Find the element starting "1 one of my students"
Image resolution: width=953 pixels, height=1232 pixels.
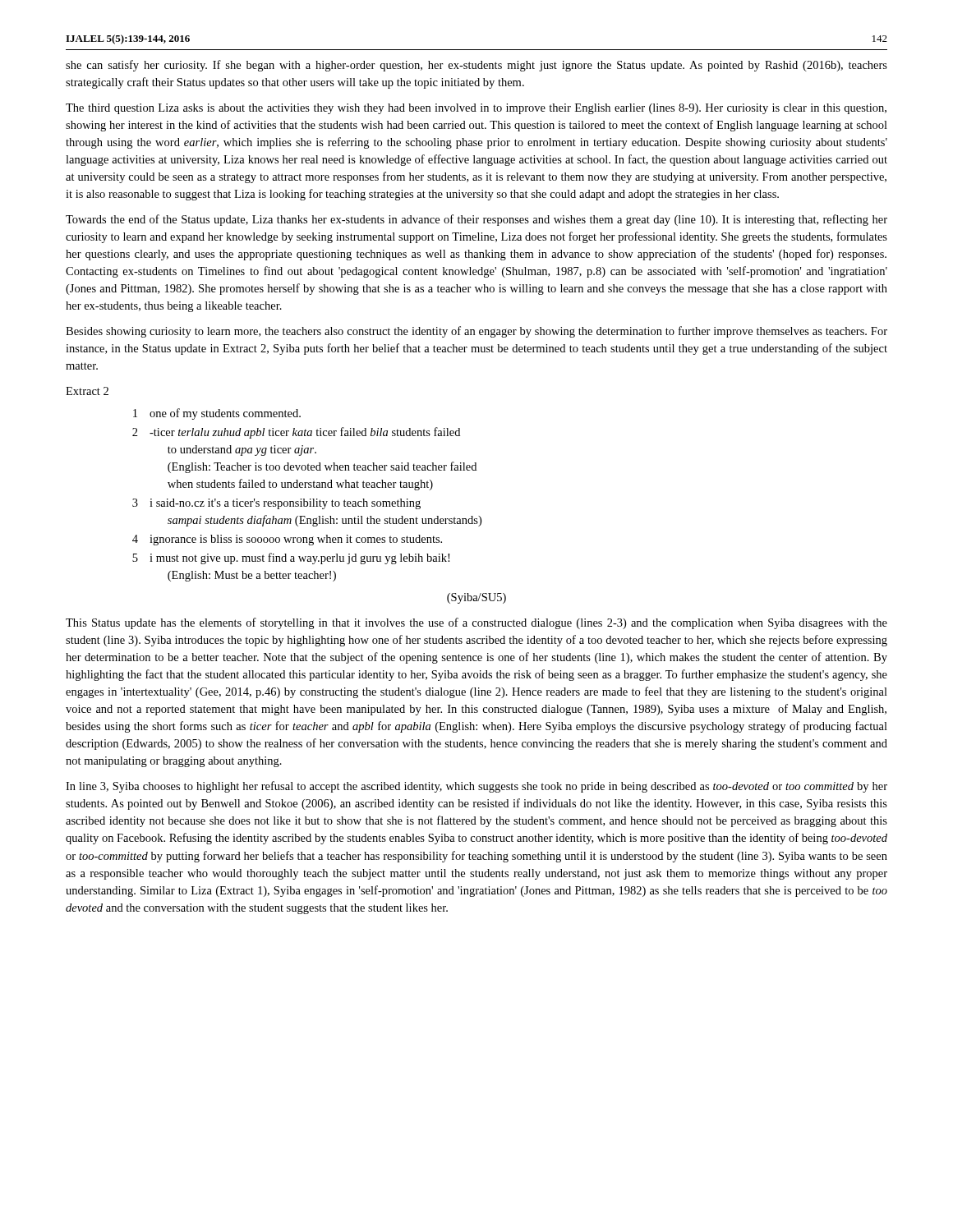pos(217,414)
